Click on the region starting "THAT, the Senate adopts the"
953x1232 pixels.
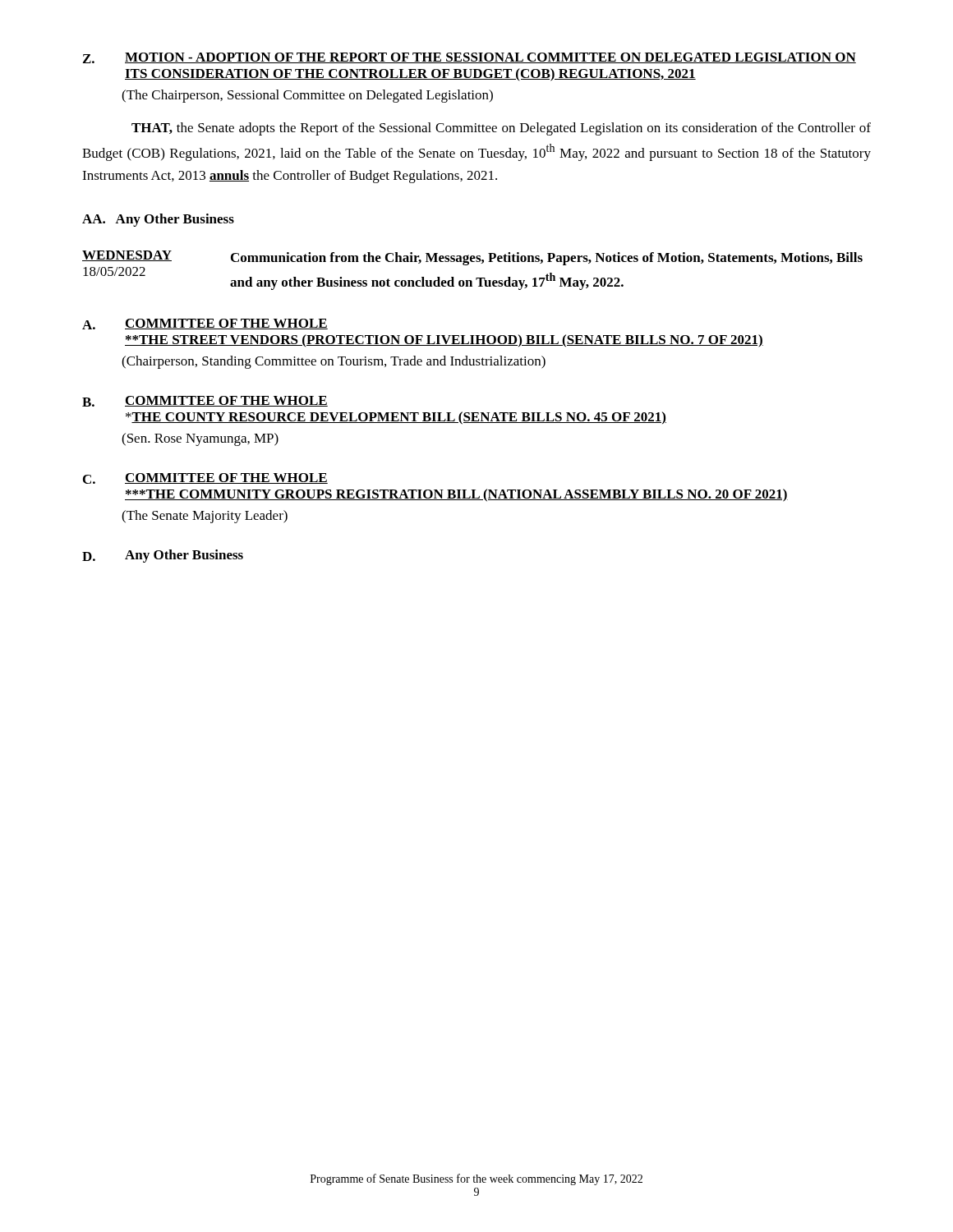pyautogui.click(x=476, y=152)
